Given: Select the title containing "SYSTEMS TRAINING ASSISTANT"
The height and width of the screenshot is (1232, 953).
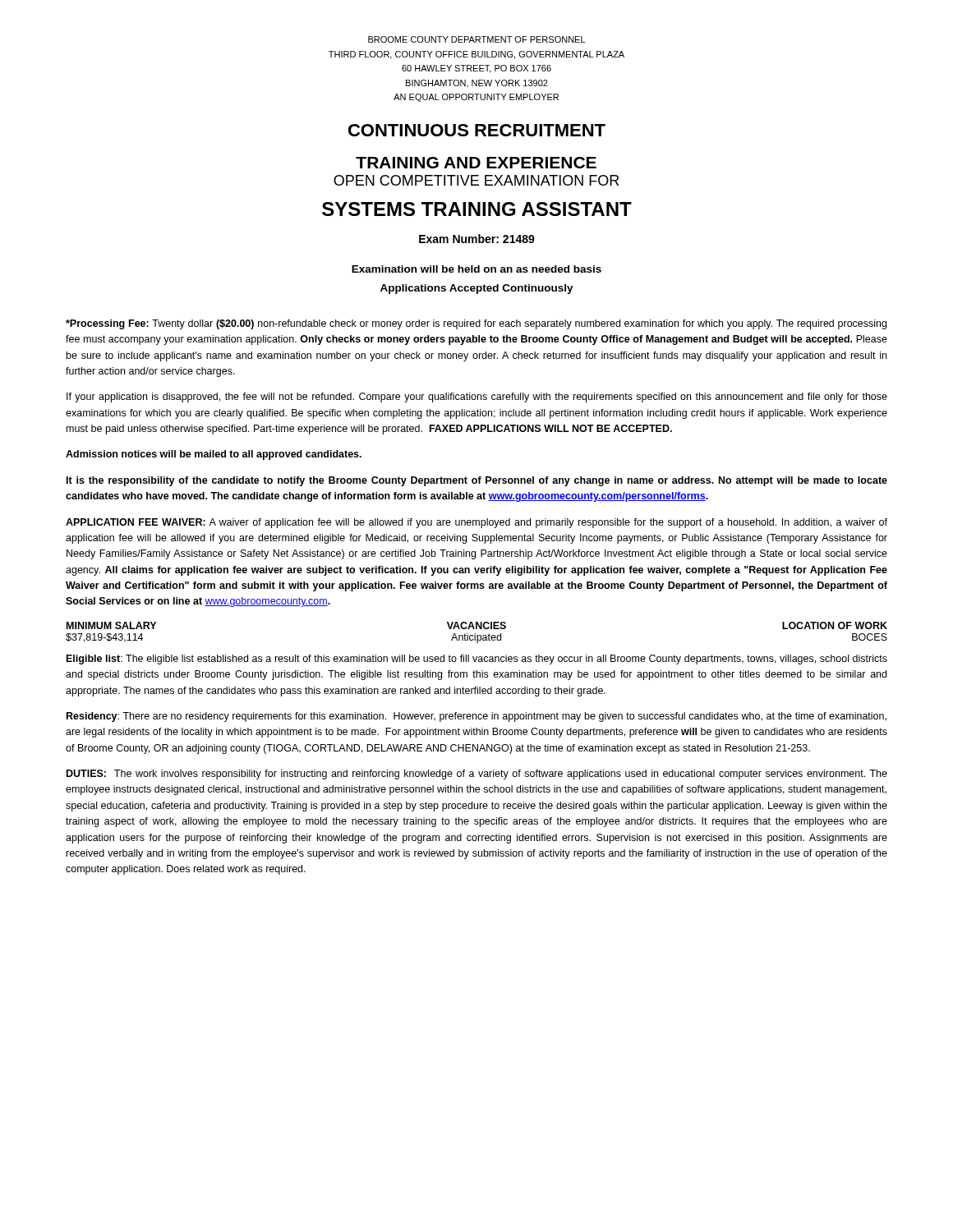Looking at the screenshot, I should click(x=476, y=209).
